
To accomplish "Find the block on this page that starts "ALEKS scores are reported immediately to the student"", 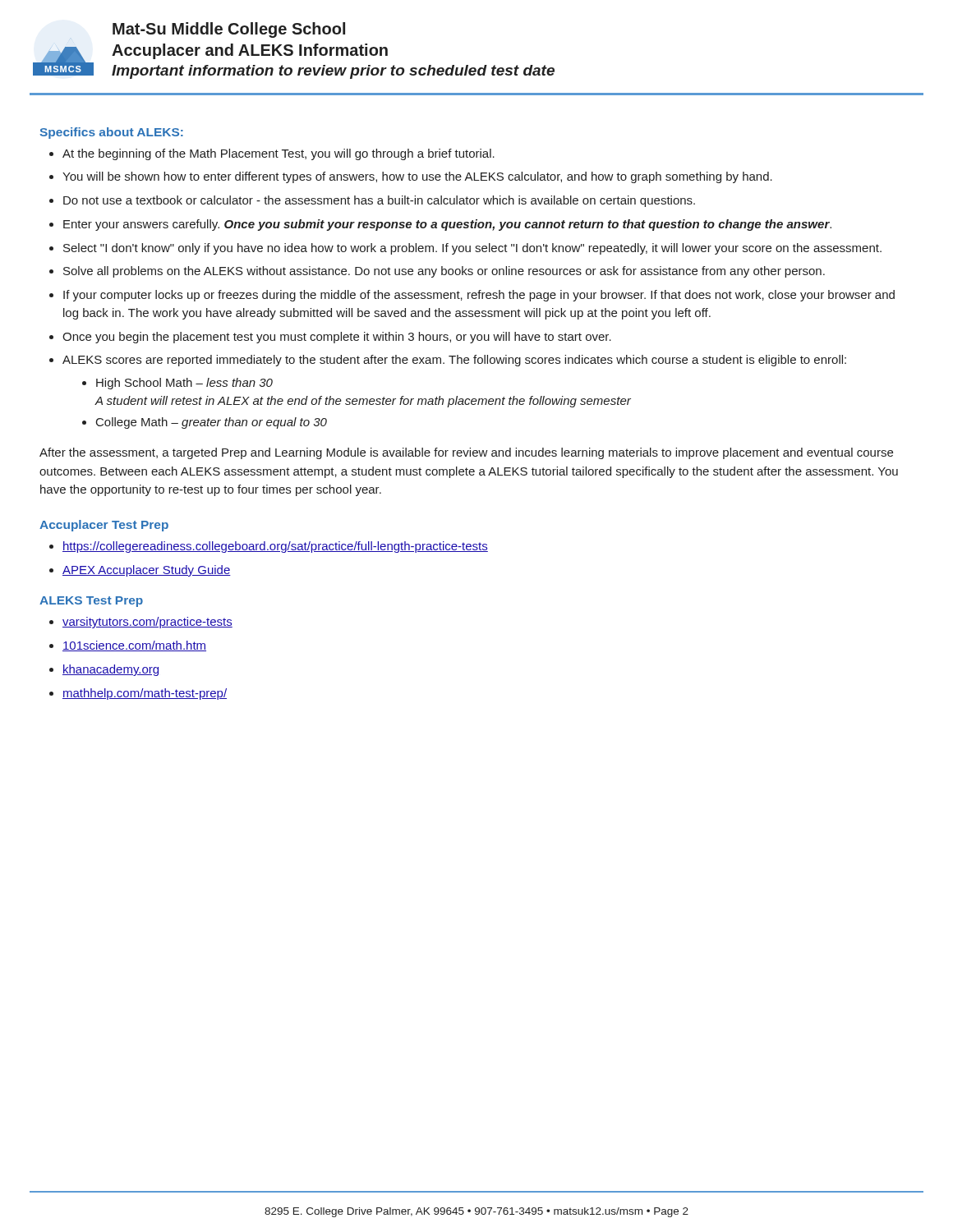I will (488, 392).
